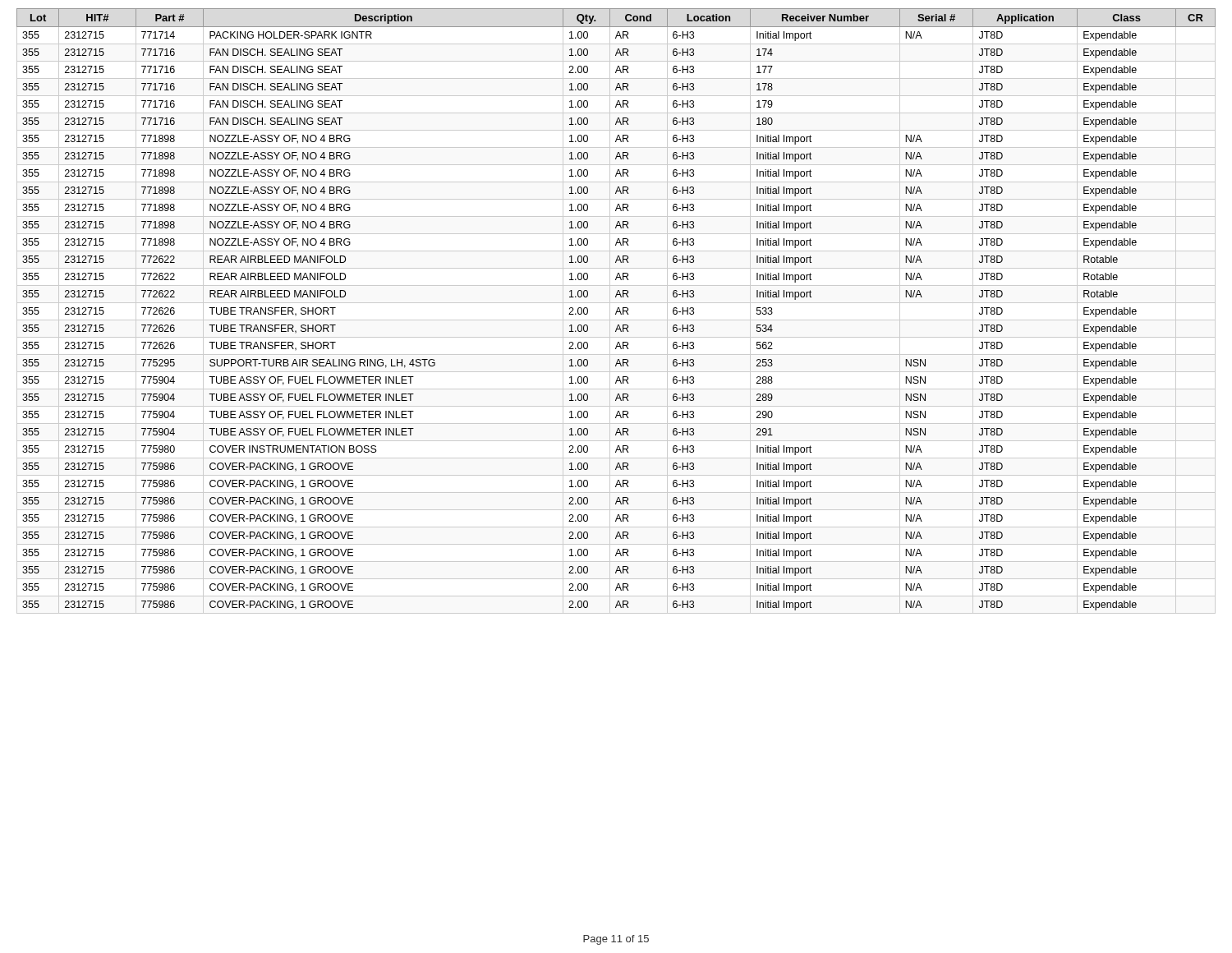The image size is (1232, 953).
Task: Click on the table containing "FAN DISCH. SEALING"
Action: point(616,311)
